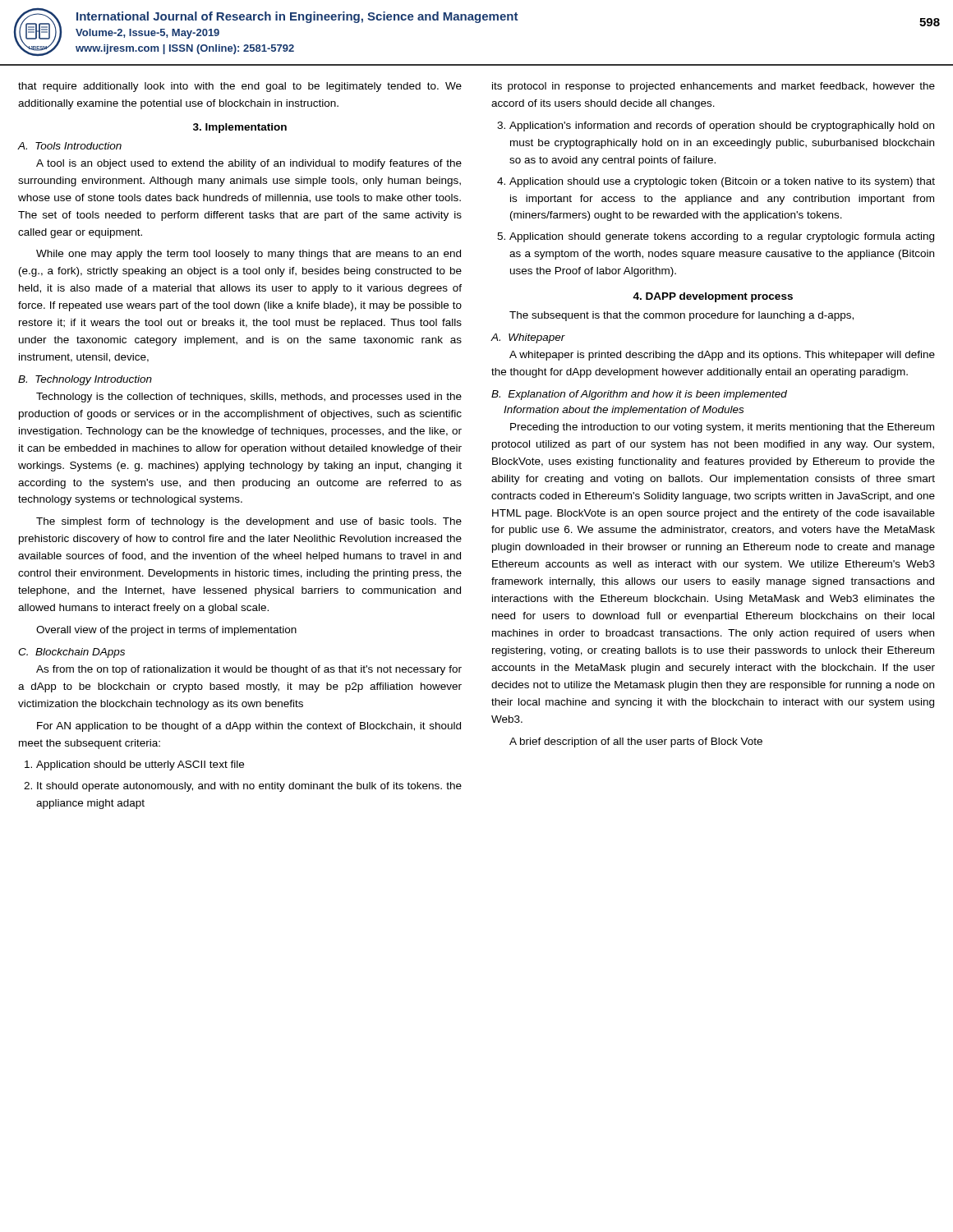Screen dimensions: 1232x953
Task: Find the text block containing "The simplest form of technology is"
Action: [240, 564]
